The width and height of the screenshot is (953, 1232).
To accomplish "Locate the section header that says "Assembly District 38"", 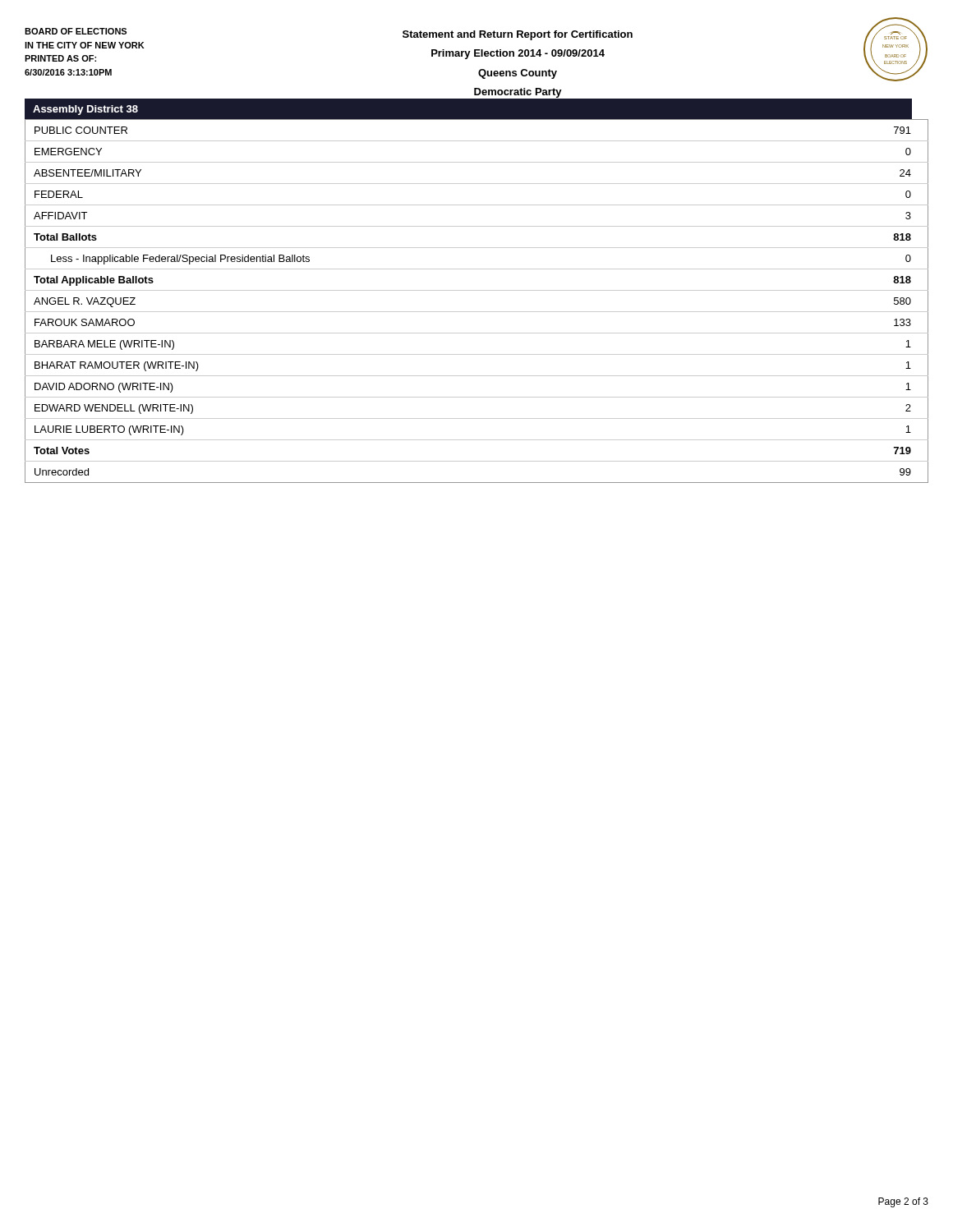I will (x=85, y=109).
